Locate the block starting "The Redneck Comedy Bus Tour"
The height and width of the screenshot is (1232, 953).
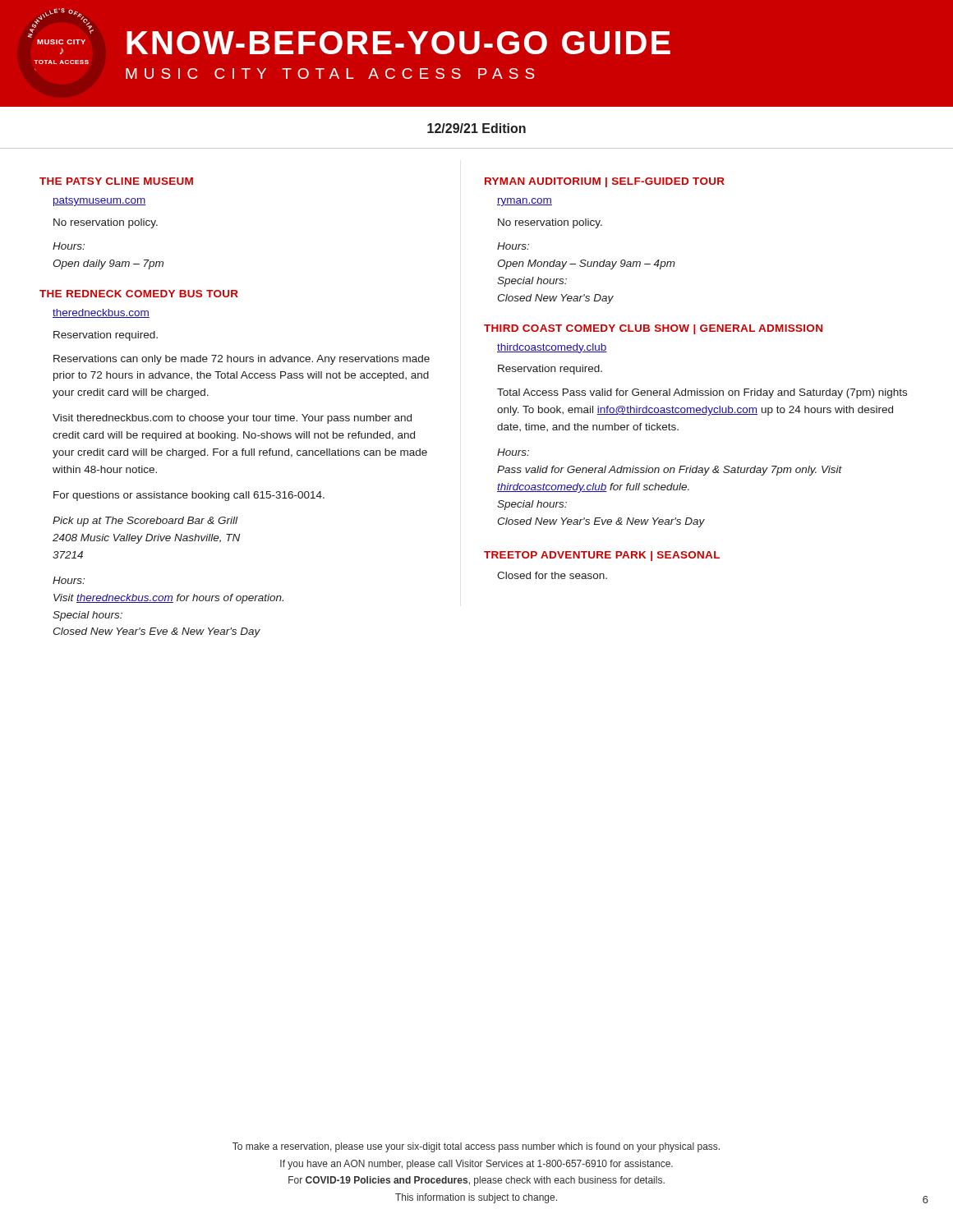pos(139,293)
